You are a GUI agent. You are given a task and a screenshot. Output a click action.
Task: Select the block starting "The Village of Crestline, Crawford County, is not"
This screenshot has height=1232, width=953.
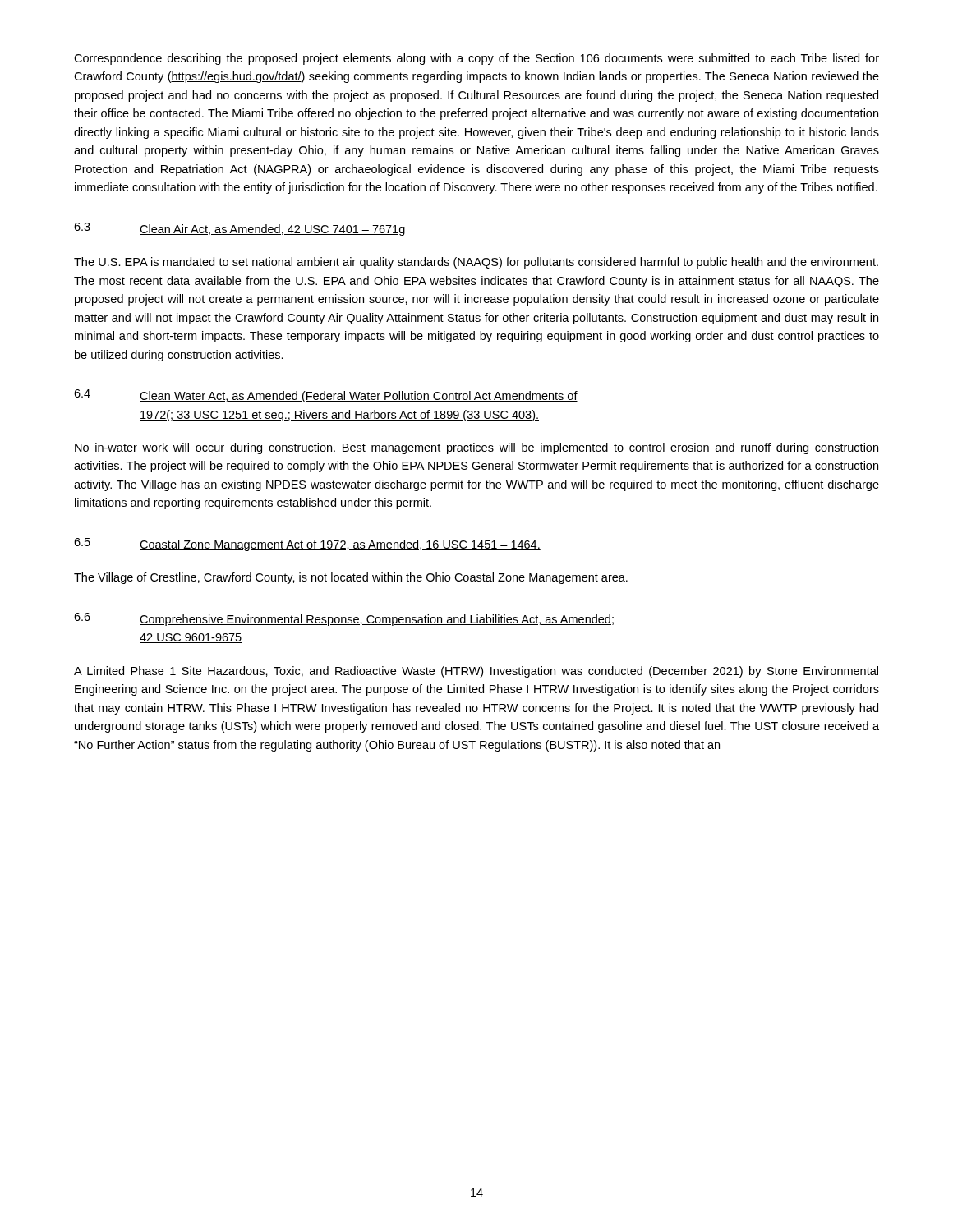[476, 578]
